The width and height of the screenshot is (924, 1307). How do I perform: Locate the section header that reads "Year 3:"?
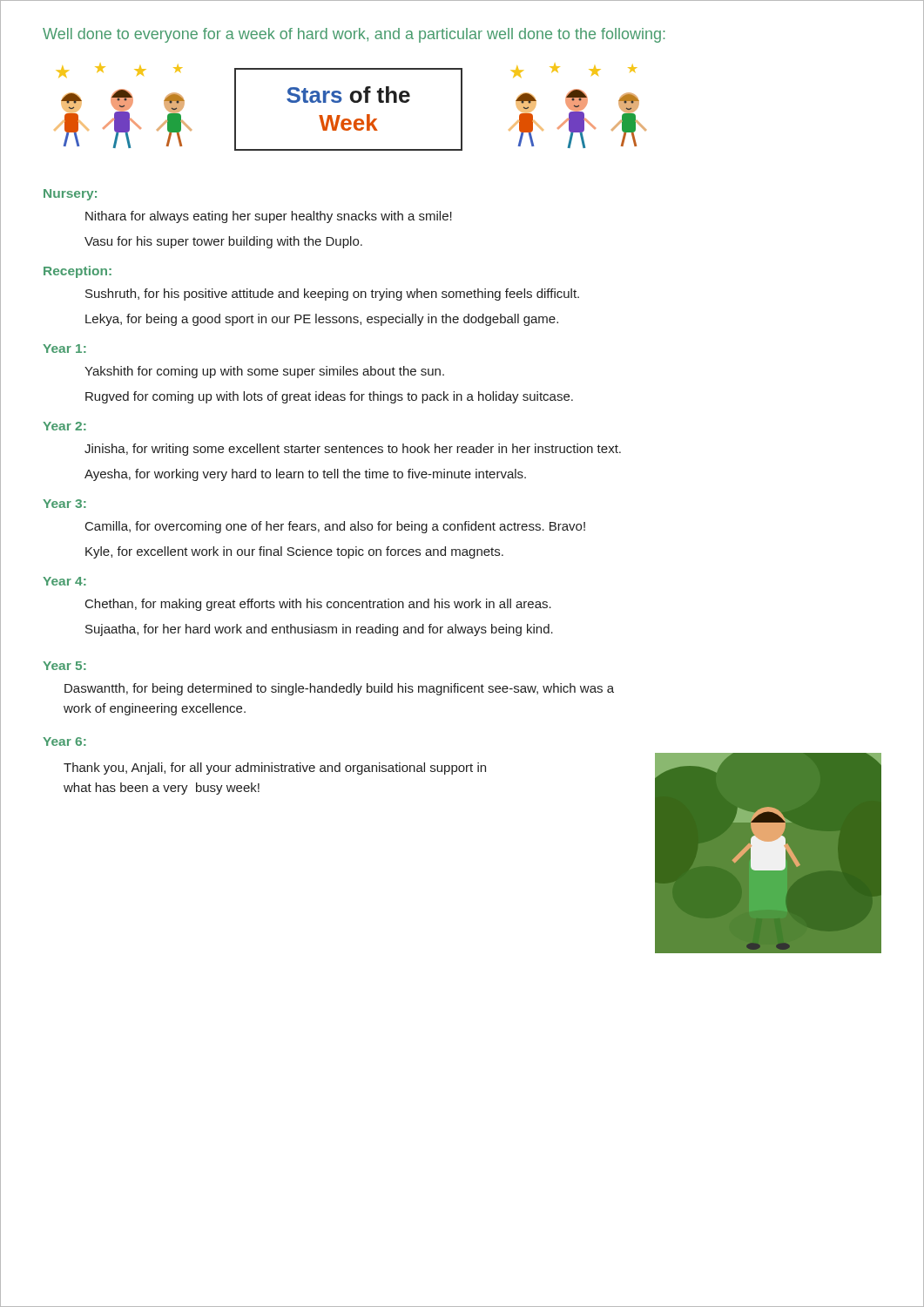65,503
